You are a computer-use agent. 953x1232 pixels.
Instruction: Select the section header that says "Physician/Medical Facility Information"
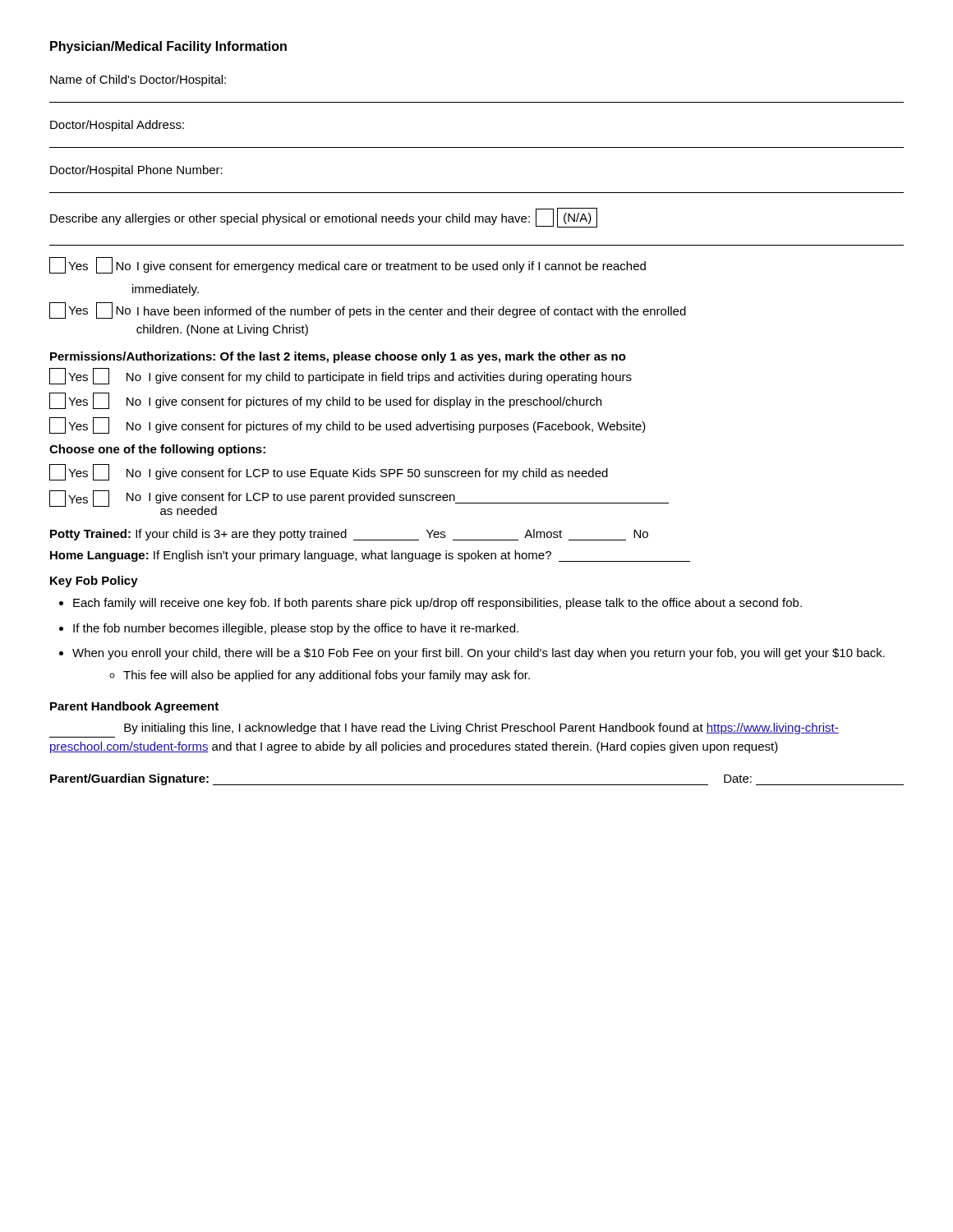pyautogui.click(x=168, y=46)
